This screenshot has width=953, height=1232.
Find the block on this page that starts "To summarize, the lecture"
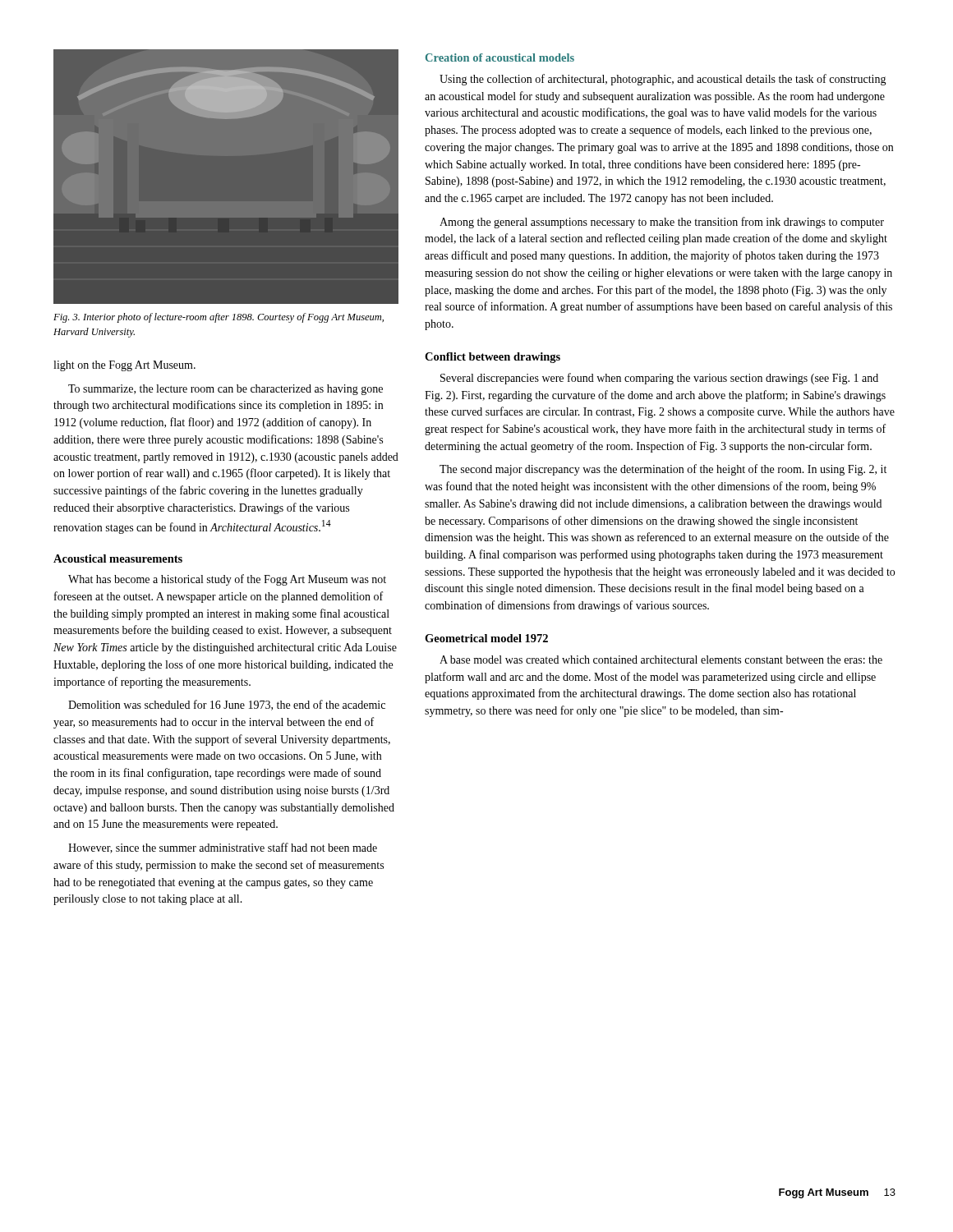coord(226,459)
